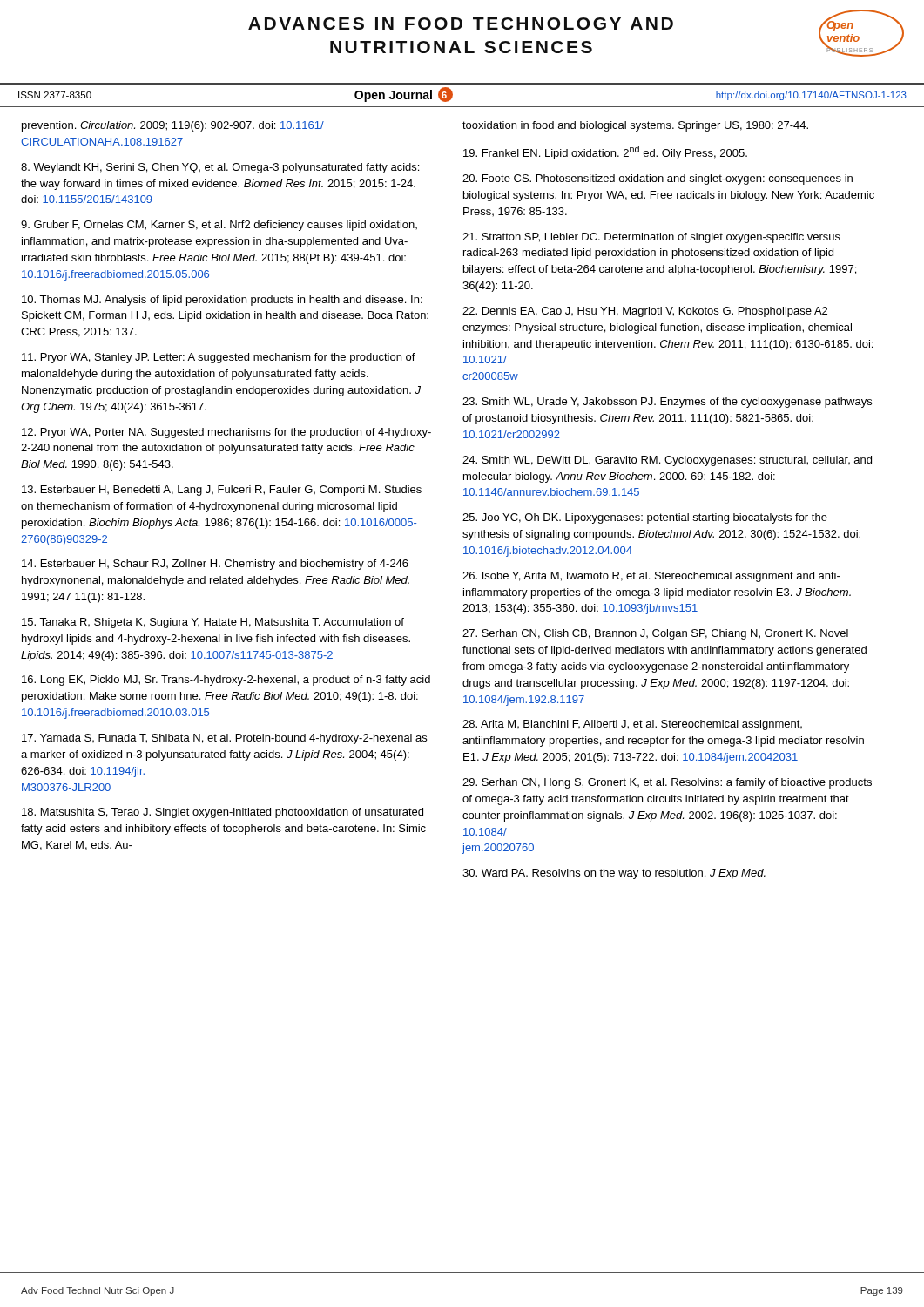Navigate to the passage starting "Foote CS. Photosensitized oxidation and singlet-oxygen:"

(669, 195)
